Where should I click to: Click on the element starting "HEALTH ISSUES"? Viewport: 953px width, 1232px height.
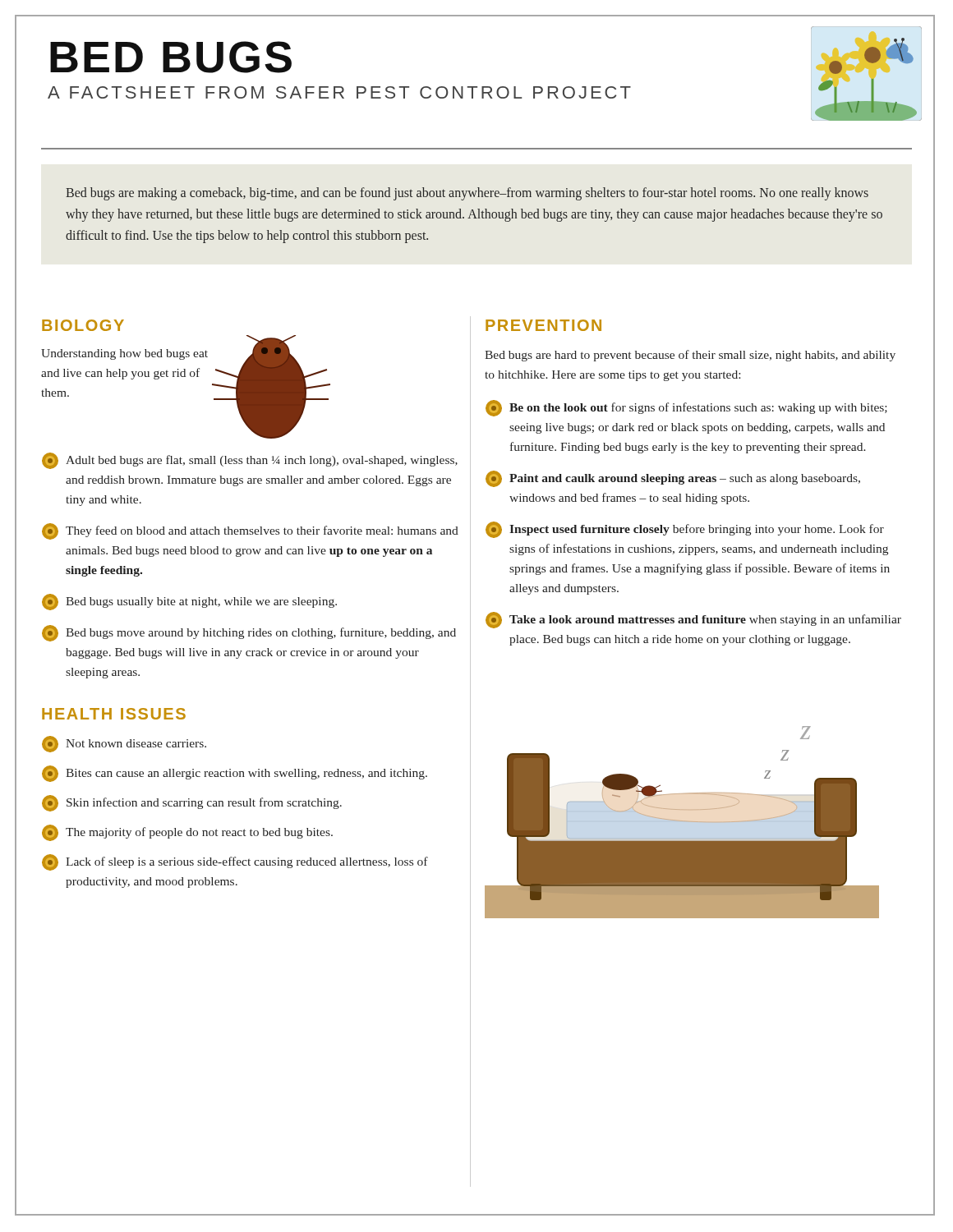click(114, 714)
